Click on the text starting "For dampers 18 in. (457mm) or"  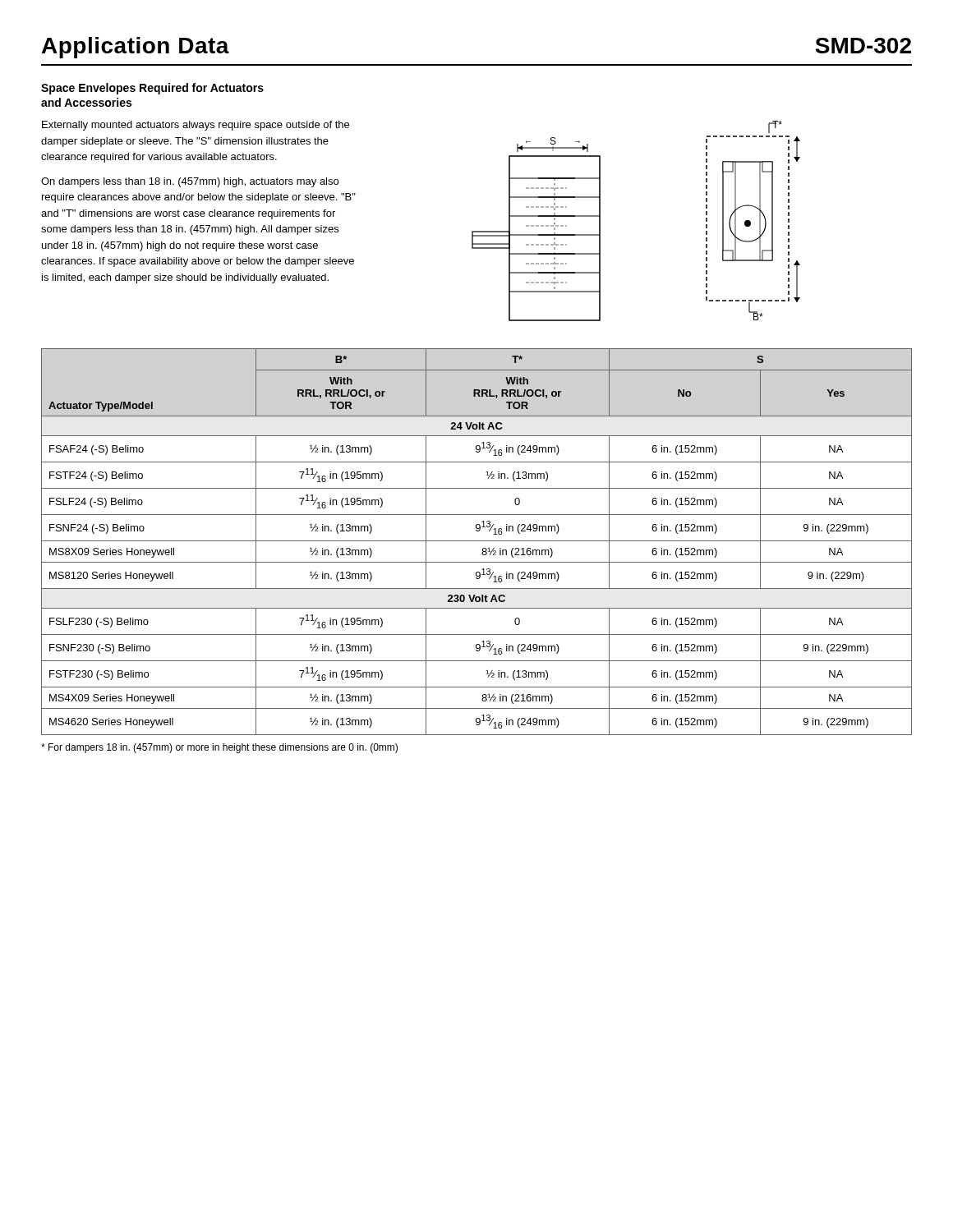[x=220, y=747]
